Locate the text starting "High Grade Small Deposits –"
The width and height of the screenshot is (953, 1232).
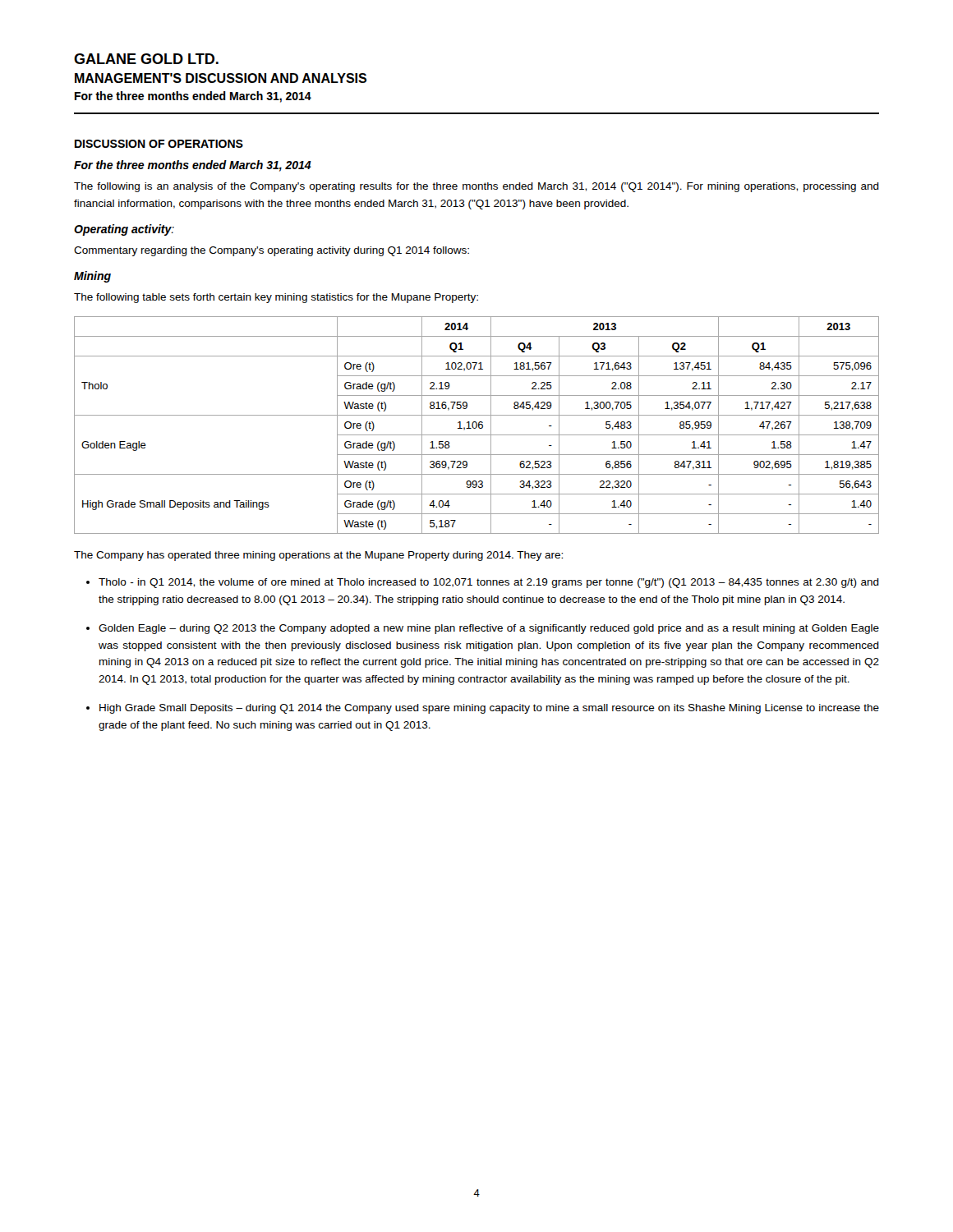pyautogui.click(x=489, y=716)
